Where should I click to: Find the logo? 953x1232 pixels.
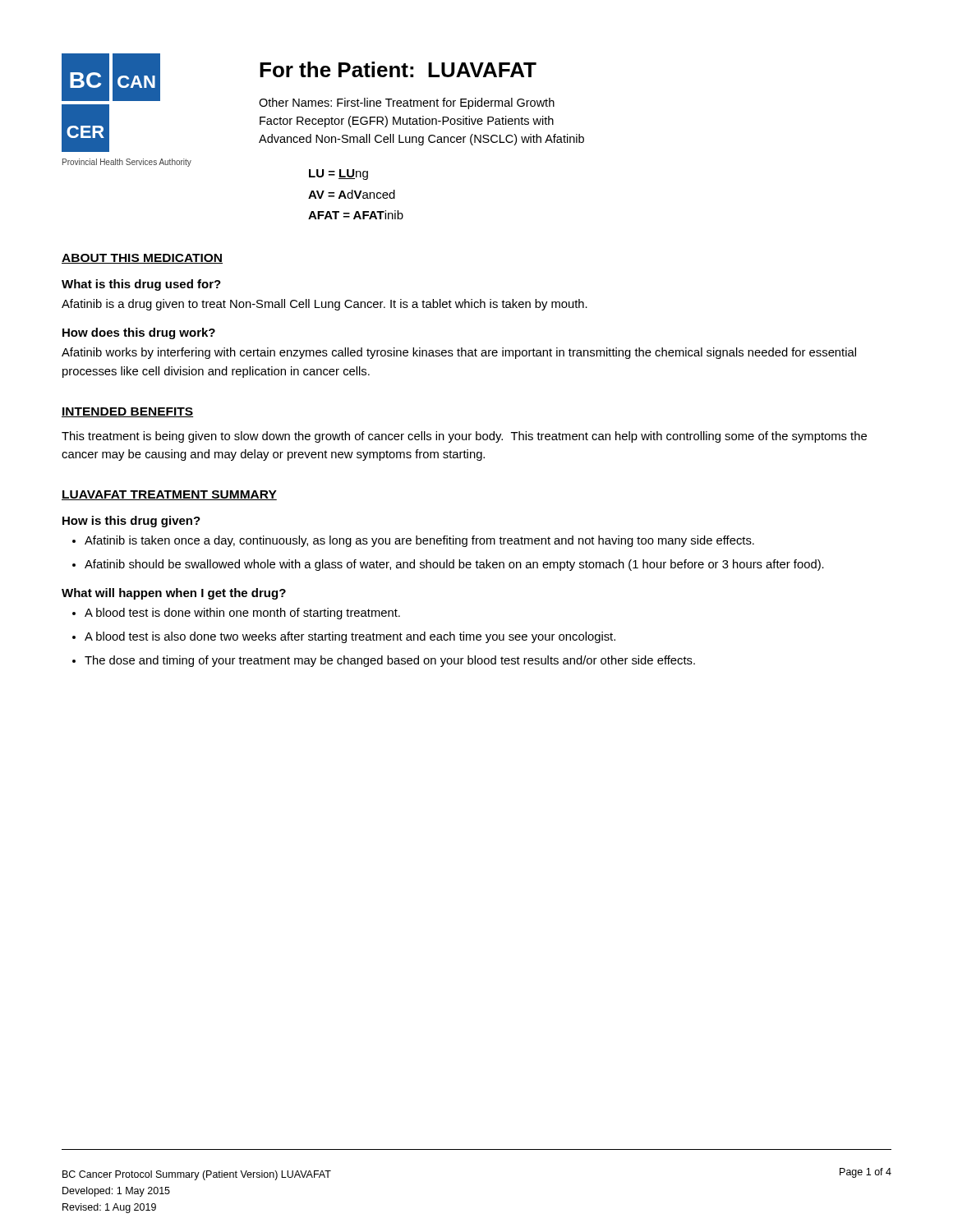coord(148,113)
